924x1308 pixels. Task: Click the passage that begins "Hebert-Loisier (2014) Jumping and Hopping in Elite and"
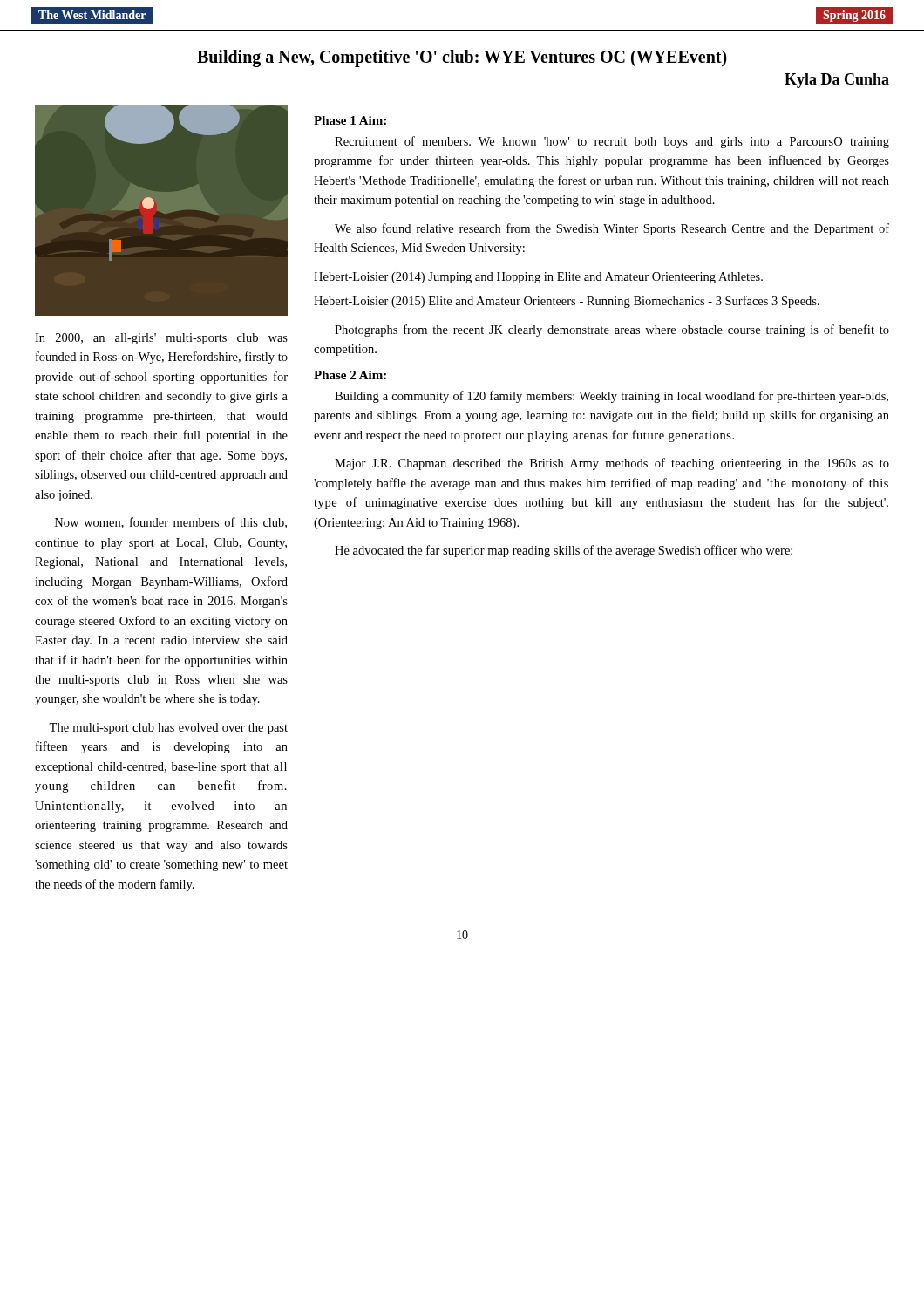pos(539,276)
